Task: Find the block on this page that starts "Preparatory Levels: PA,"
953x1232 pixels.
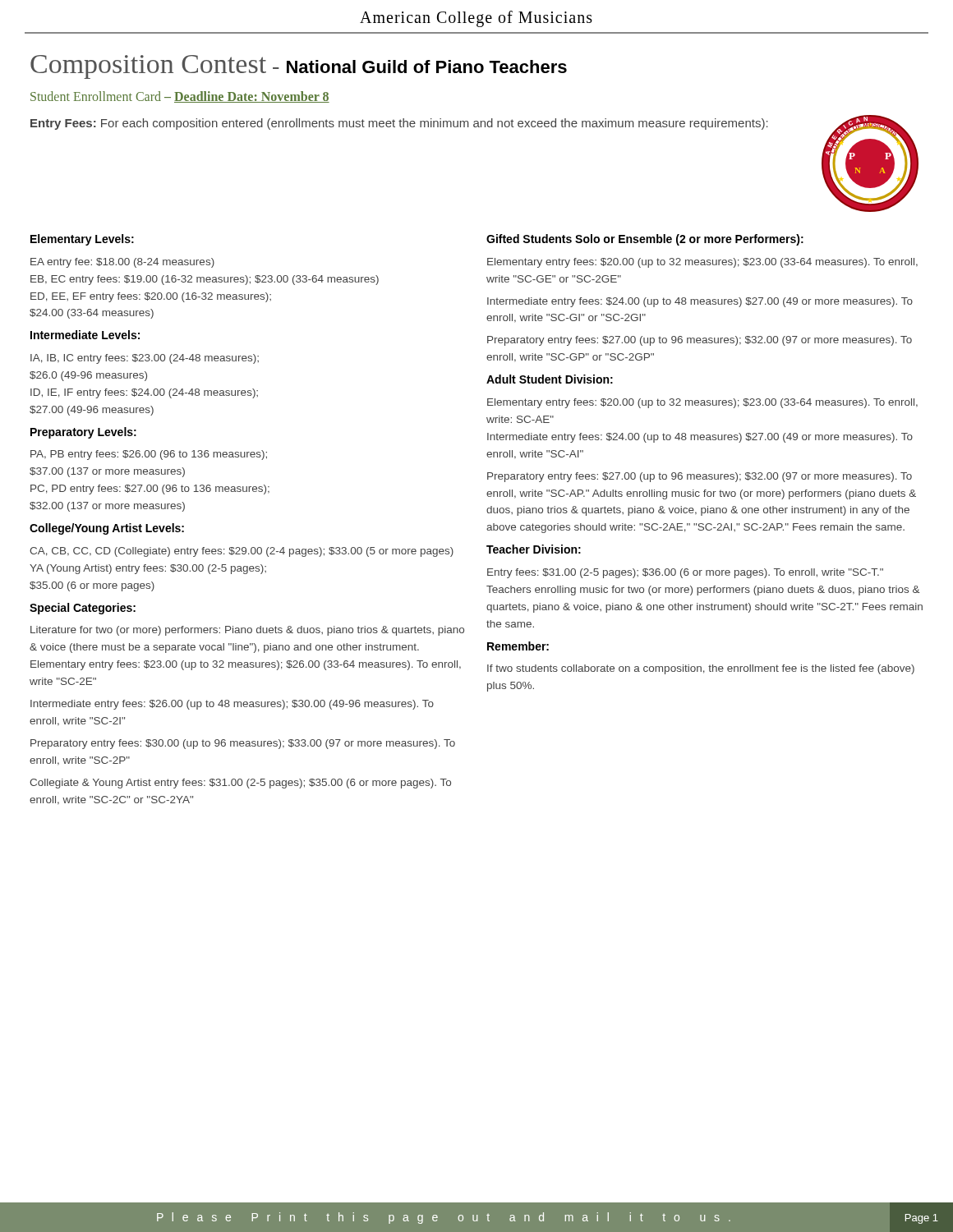Action: point(83,433)
